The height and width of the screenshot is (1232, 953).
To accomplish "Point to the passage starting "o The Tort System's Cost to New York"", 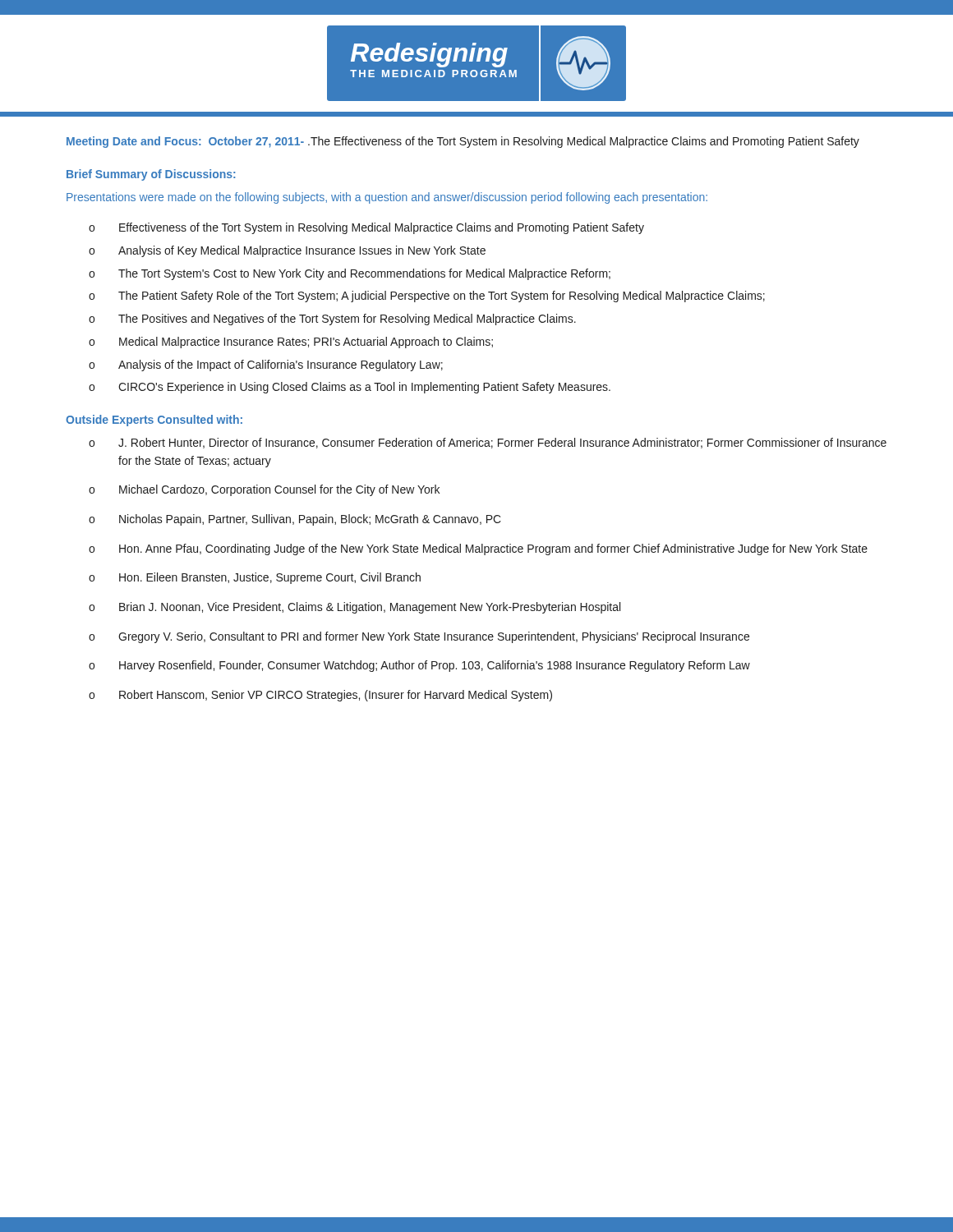I will click(339, 274).
